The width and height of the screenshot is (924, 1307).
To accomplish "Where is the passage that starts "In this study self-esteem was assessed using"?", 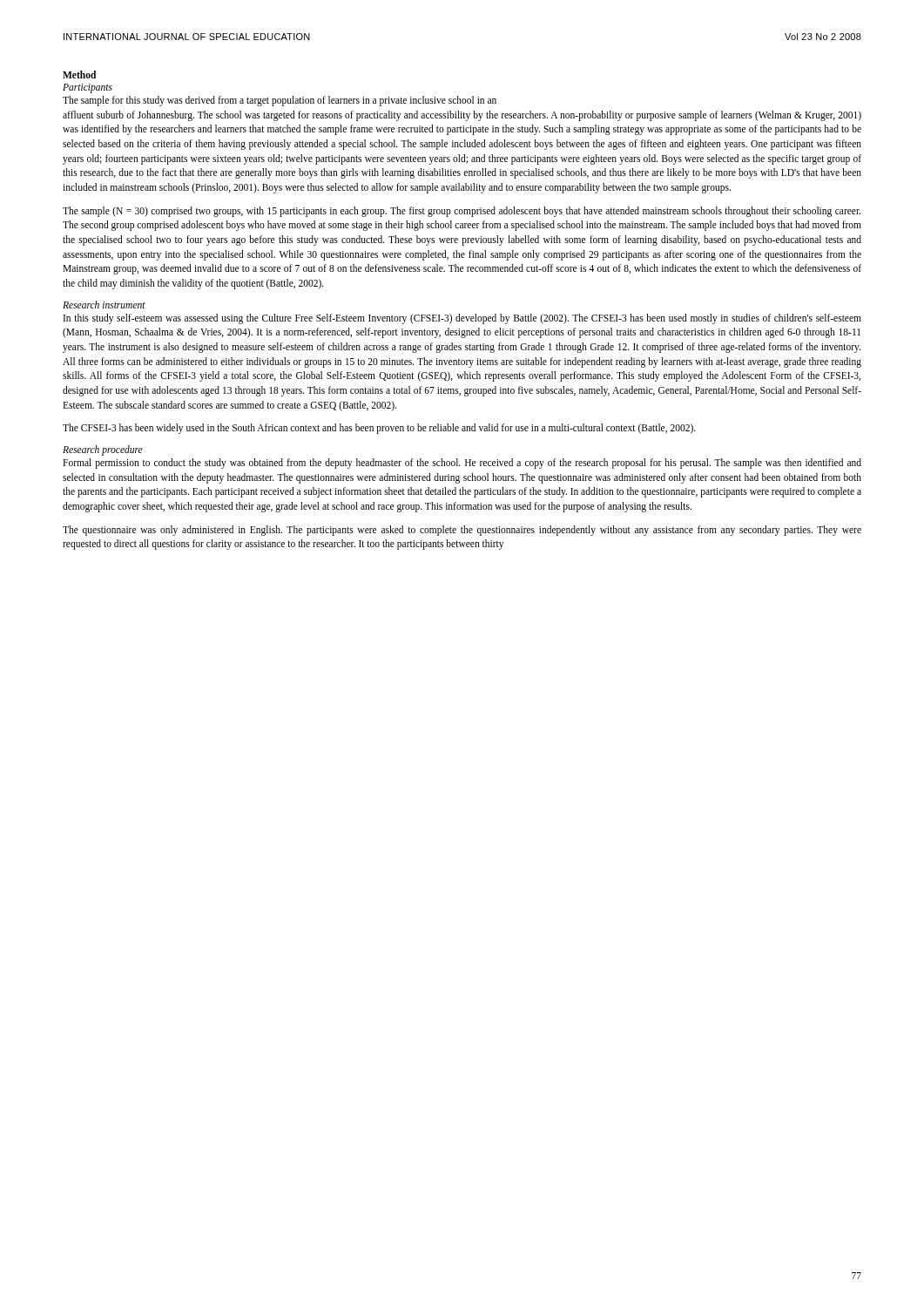I will point(462,362).
